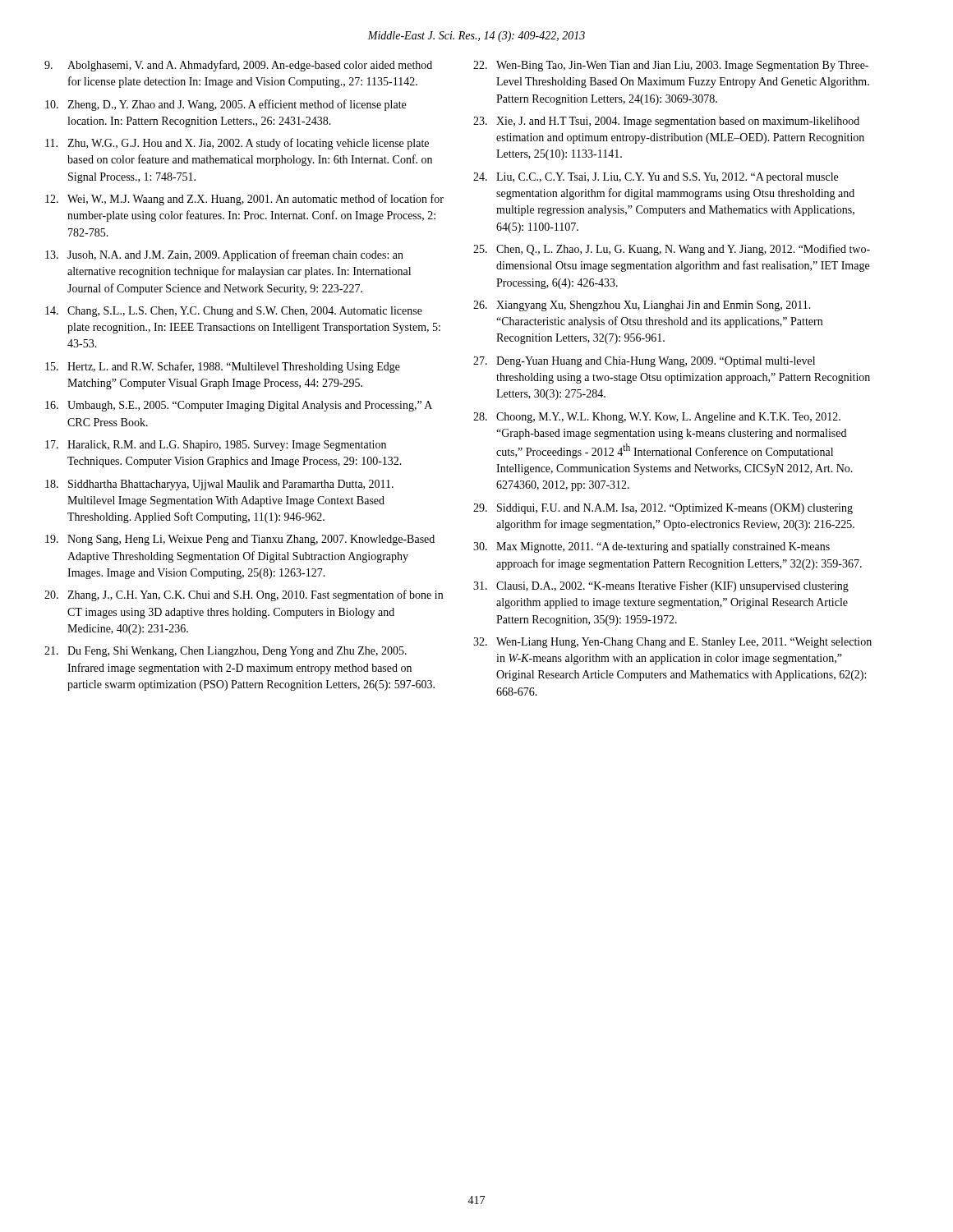Locate the text starting "21. Du Feng, Shi Wenkang, Chen Liangzhou, Deng"

coord(244,668)
